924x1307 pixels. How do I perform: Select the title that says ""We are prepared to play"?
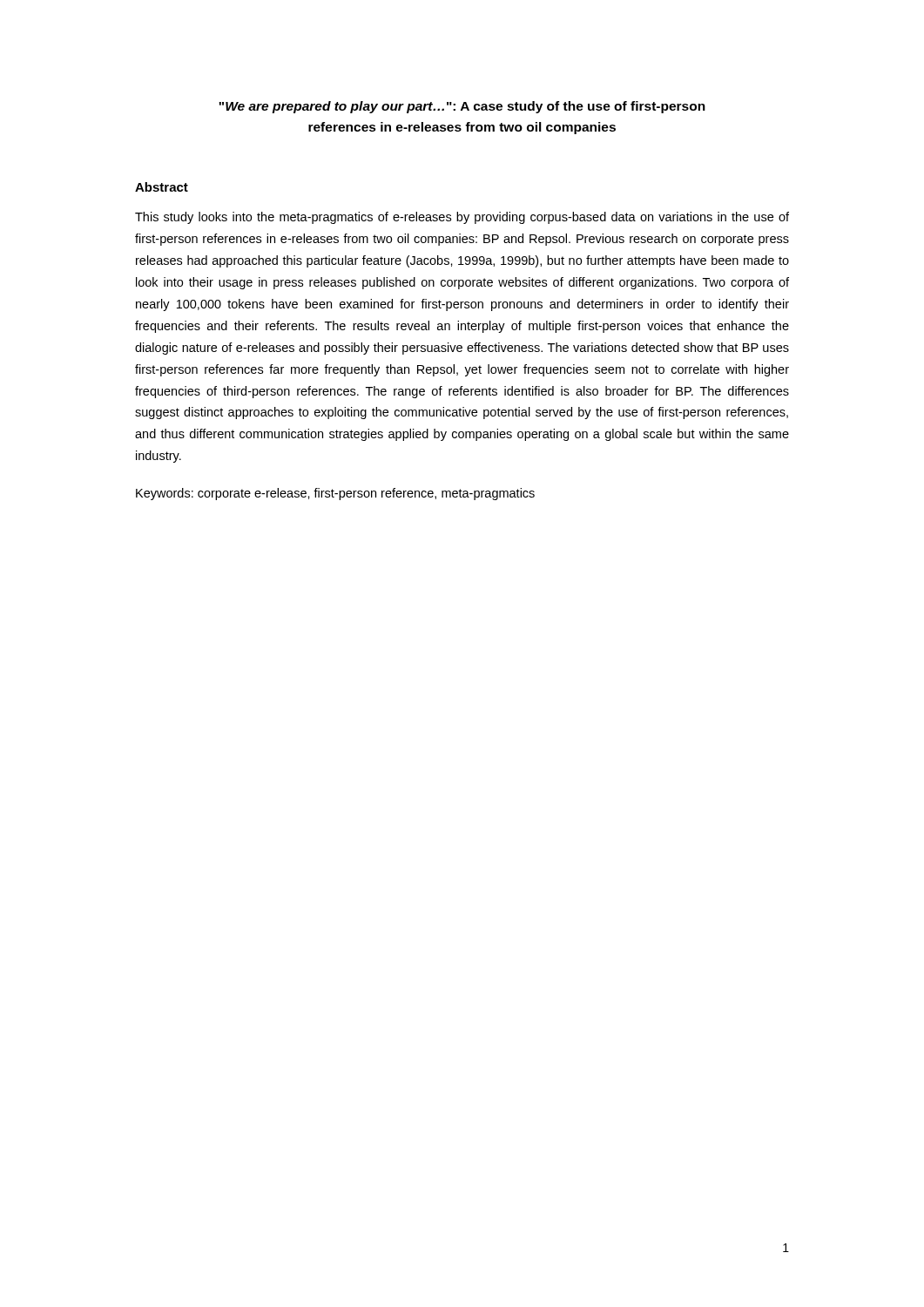click(x=462, y=116)
